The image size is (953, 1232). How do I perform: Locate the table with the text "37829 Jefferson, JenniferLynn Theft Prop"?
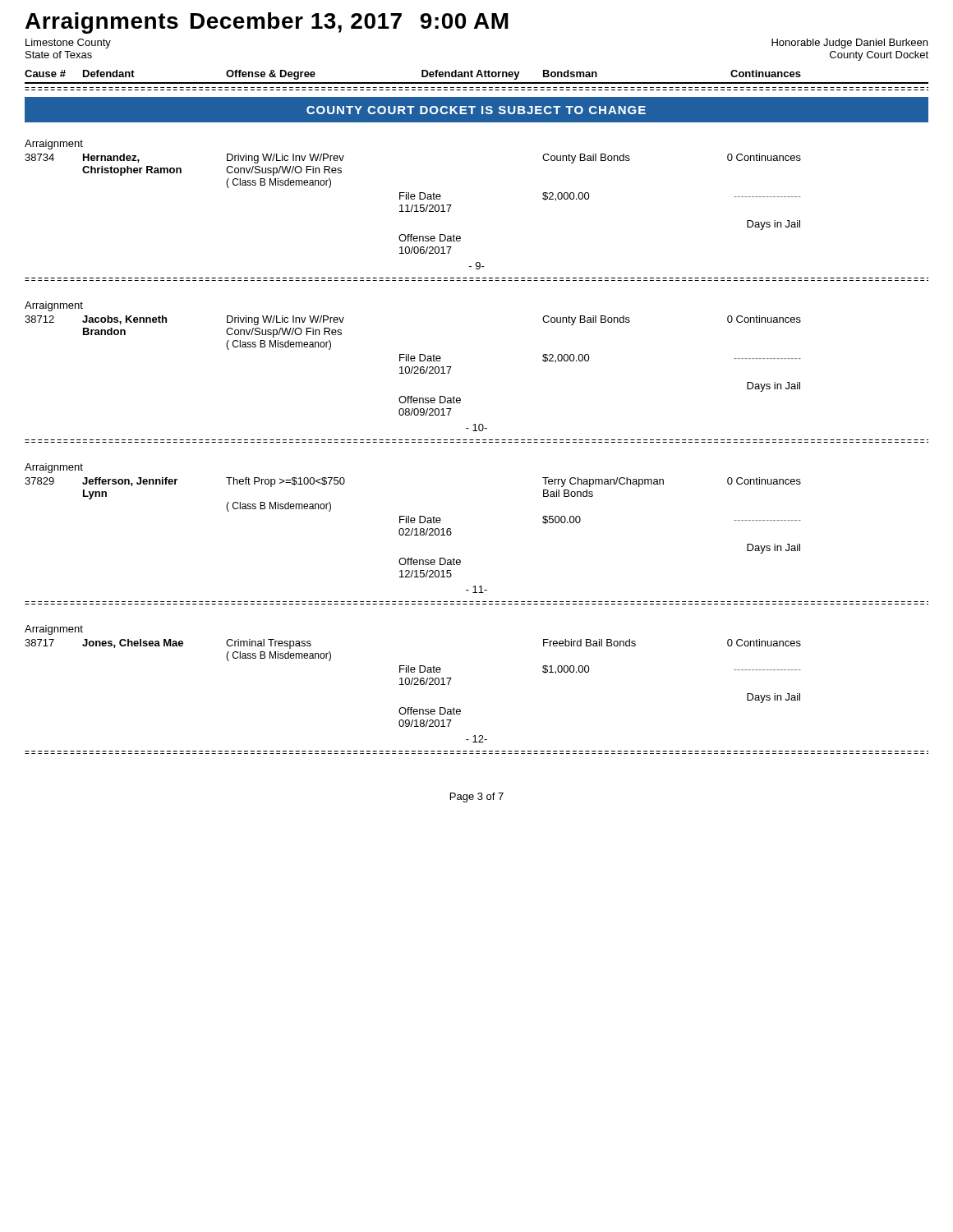(476, 535)
